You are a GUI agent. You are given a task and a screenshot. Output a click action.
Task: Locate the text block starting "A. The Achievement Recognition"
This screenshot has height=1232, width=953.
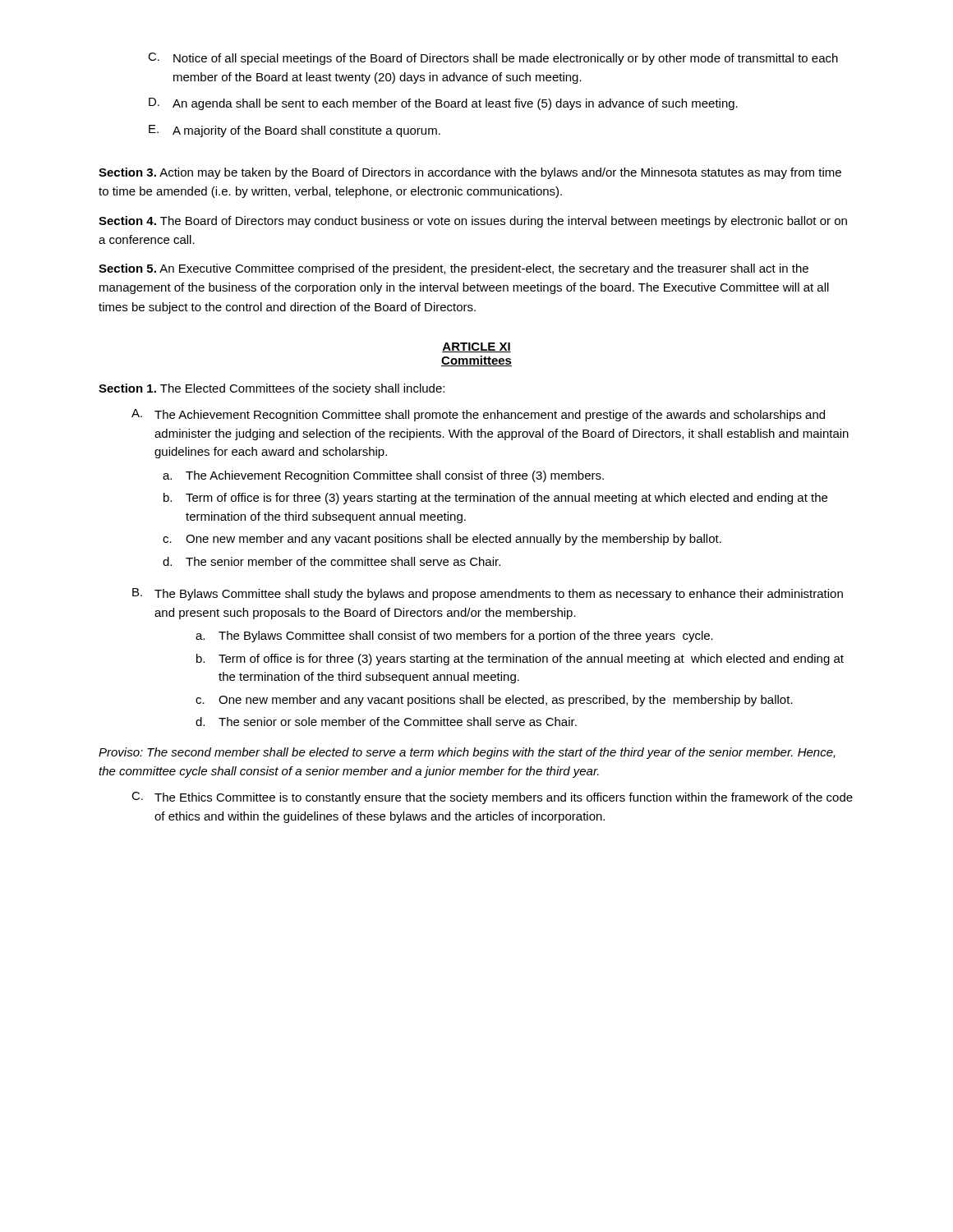click(x=493, y=490)
